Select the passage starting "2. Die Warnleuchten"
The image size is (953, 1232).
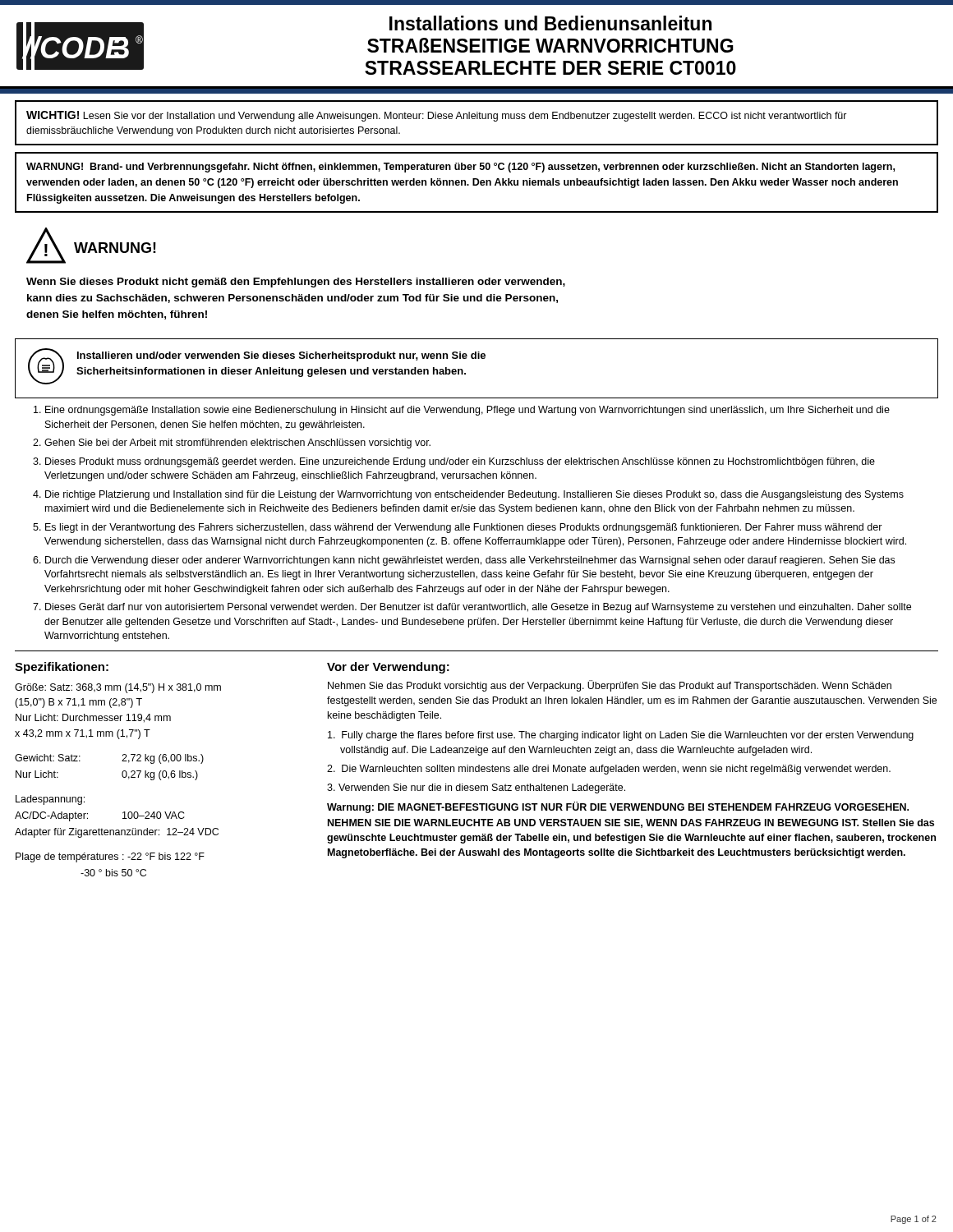(x=609, y=769)
